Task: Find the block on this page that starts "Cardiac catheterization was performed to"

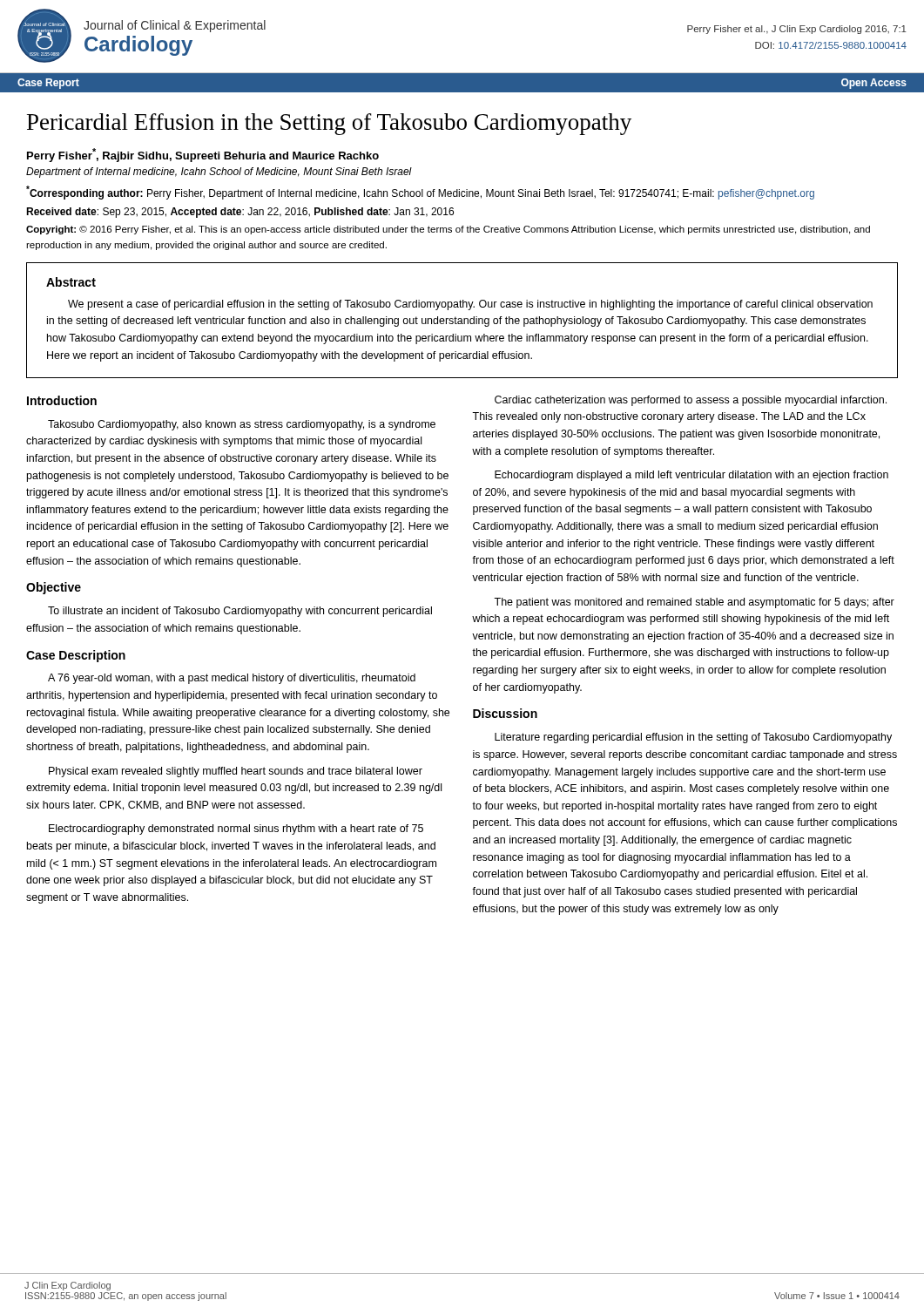Action: click(680, 425)
